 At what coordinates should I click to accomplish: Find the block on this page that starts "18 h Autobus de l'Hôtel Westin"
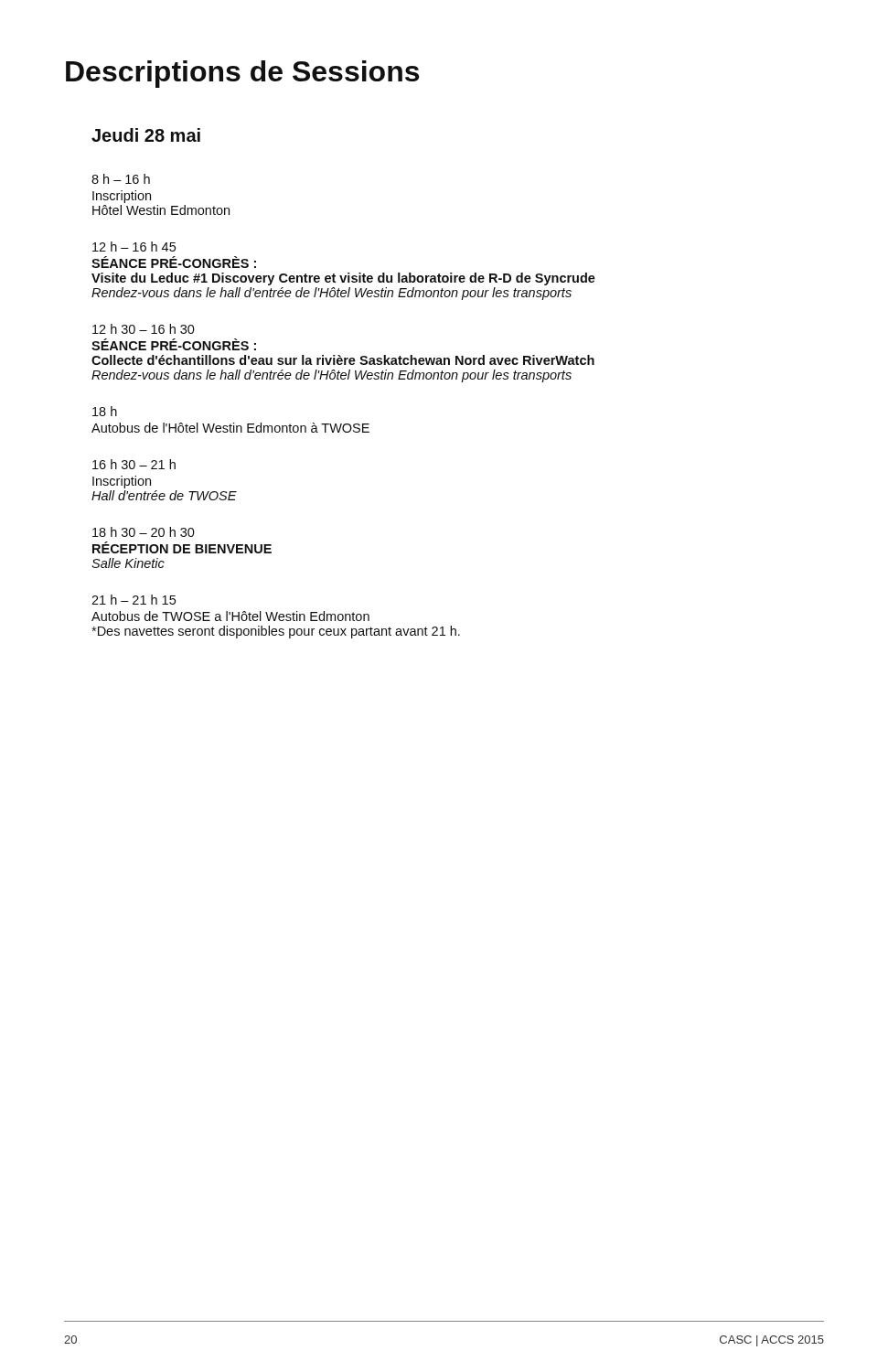[105, 411]
